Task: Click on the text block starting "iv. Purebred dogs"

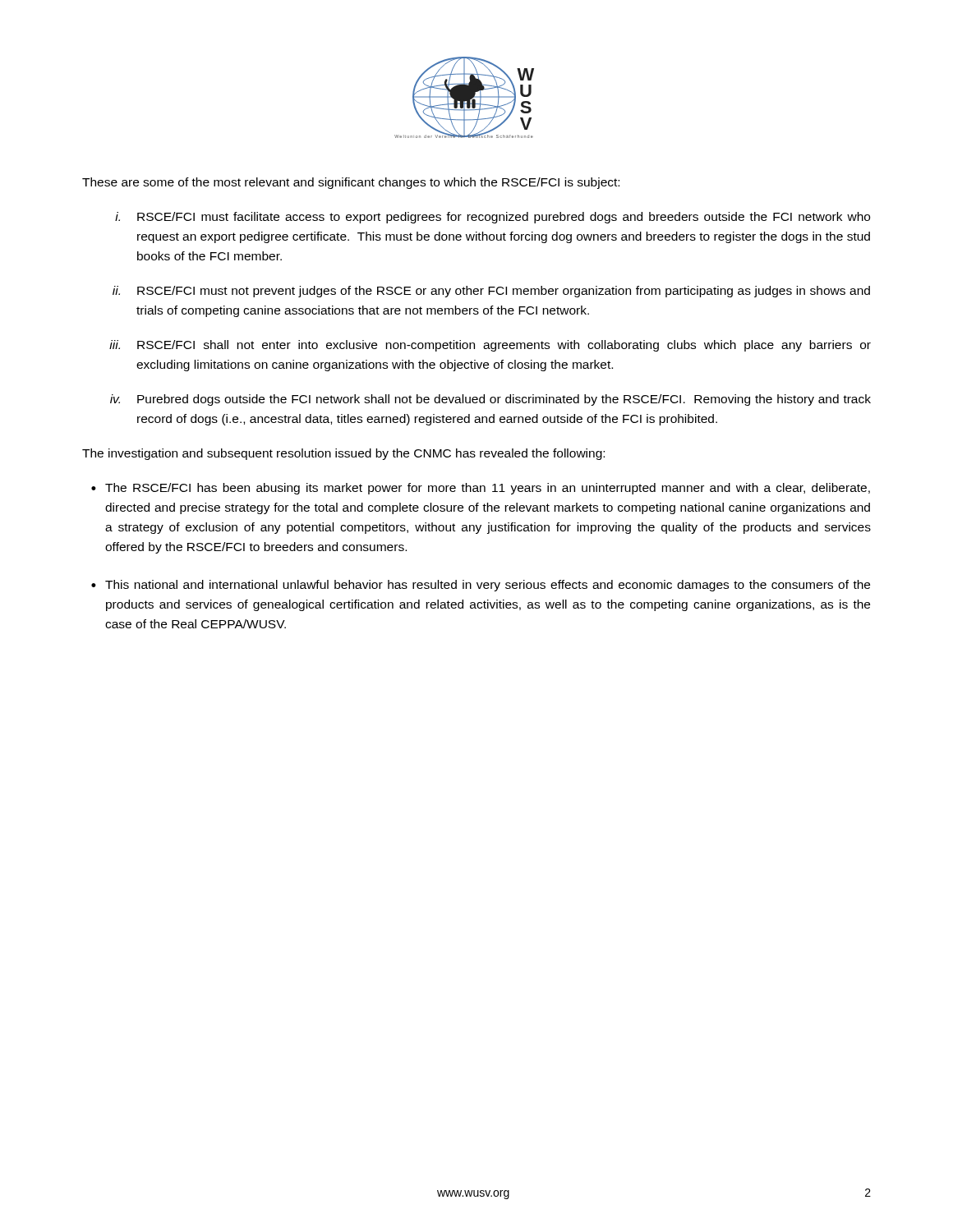Action: 476,409
